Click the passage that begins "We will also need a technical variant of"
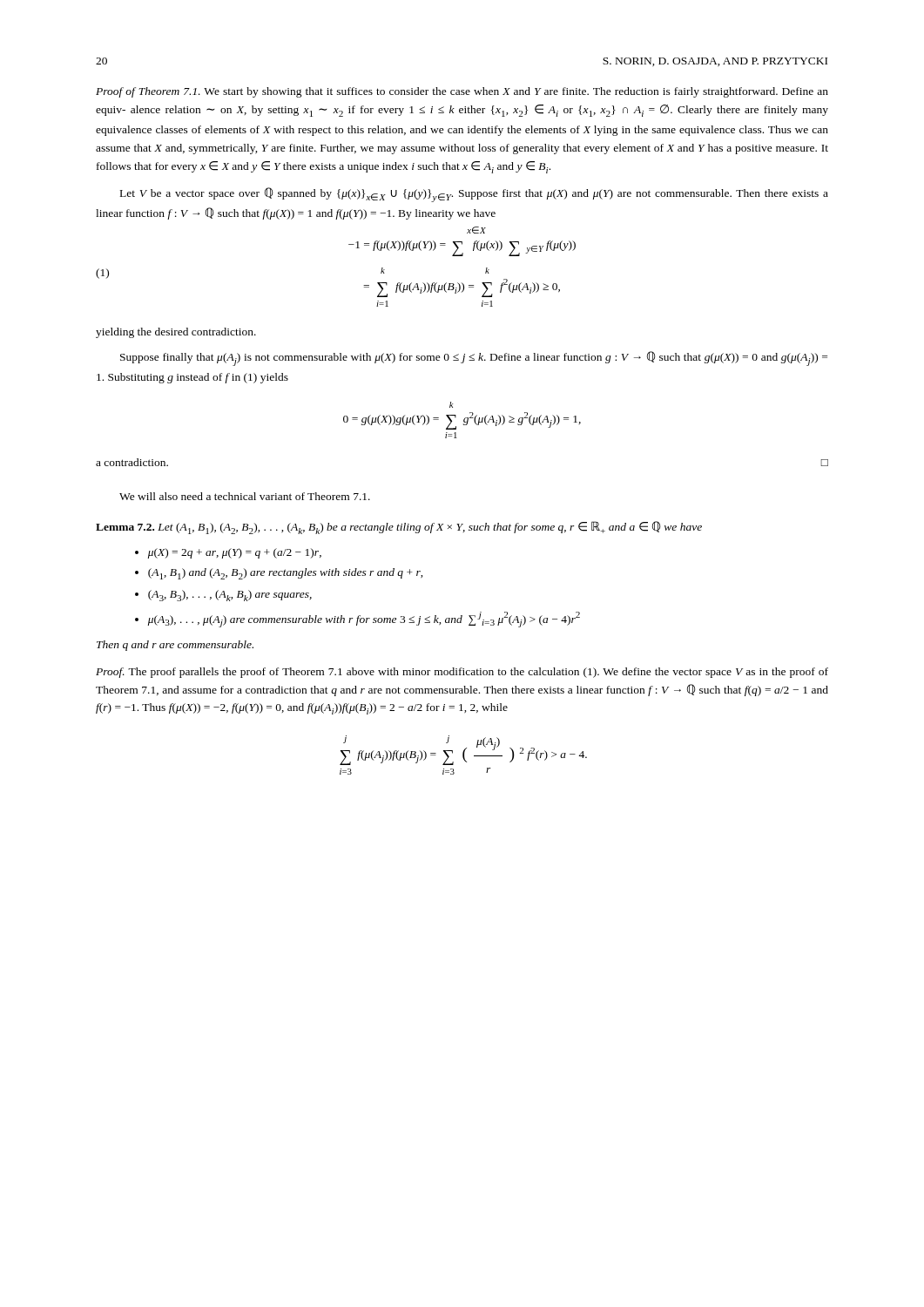924x1307 pixels. click(x=245, y=496)
